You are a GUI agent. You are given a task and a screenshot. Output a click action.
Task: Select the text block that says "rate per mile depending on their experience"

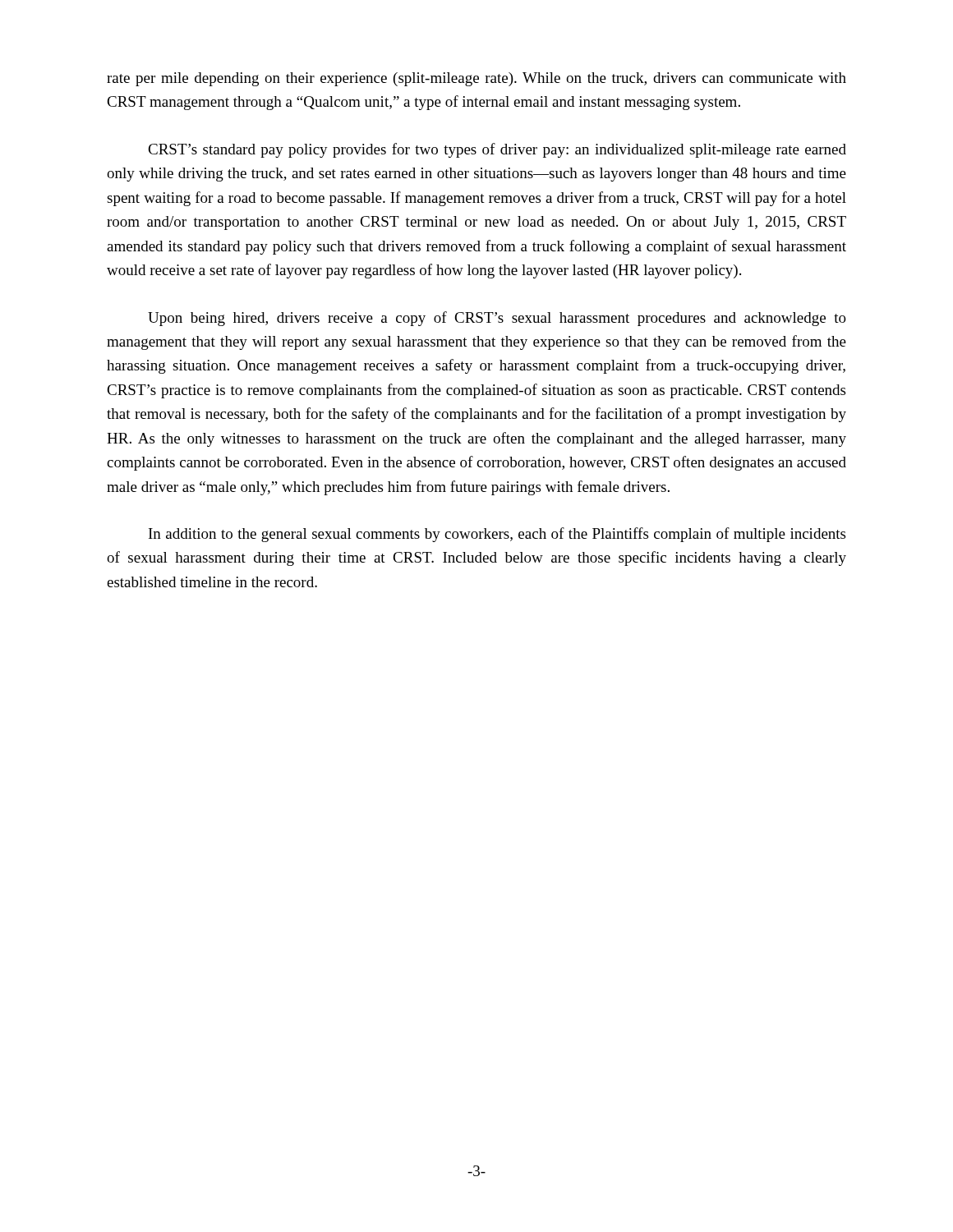tap(476, 90)
